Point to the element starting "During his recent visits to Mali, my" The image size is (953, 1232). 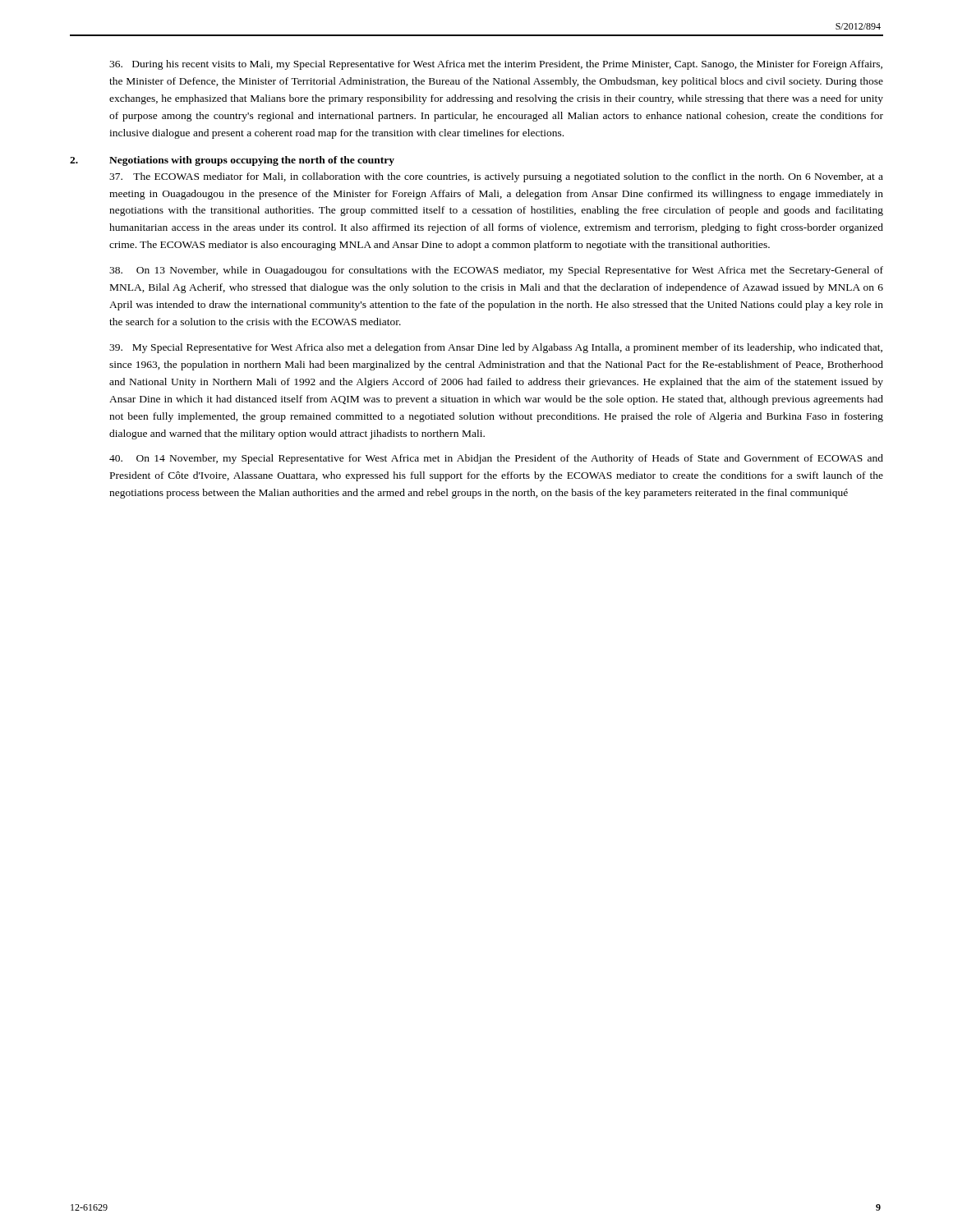pyautogui.click(x=496, y=98)
